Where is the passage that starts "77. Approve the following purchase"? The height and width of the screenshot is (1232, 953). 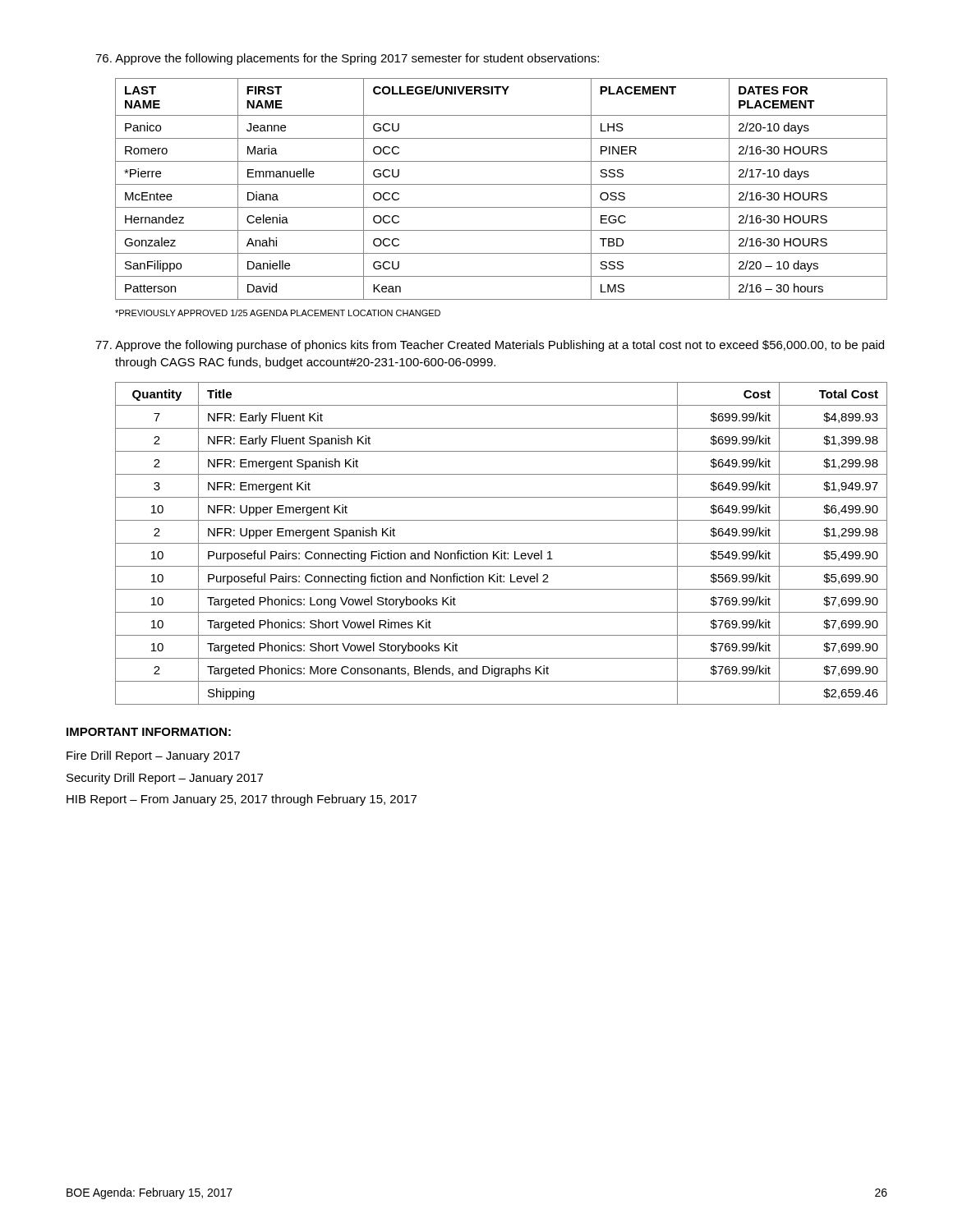pyautogui.click(x=490, y=353)
